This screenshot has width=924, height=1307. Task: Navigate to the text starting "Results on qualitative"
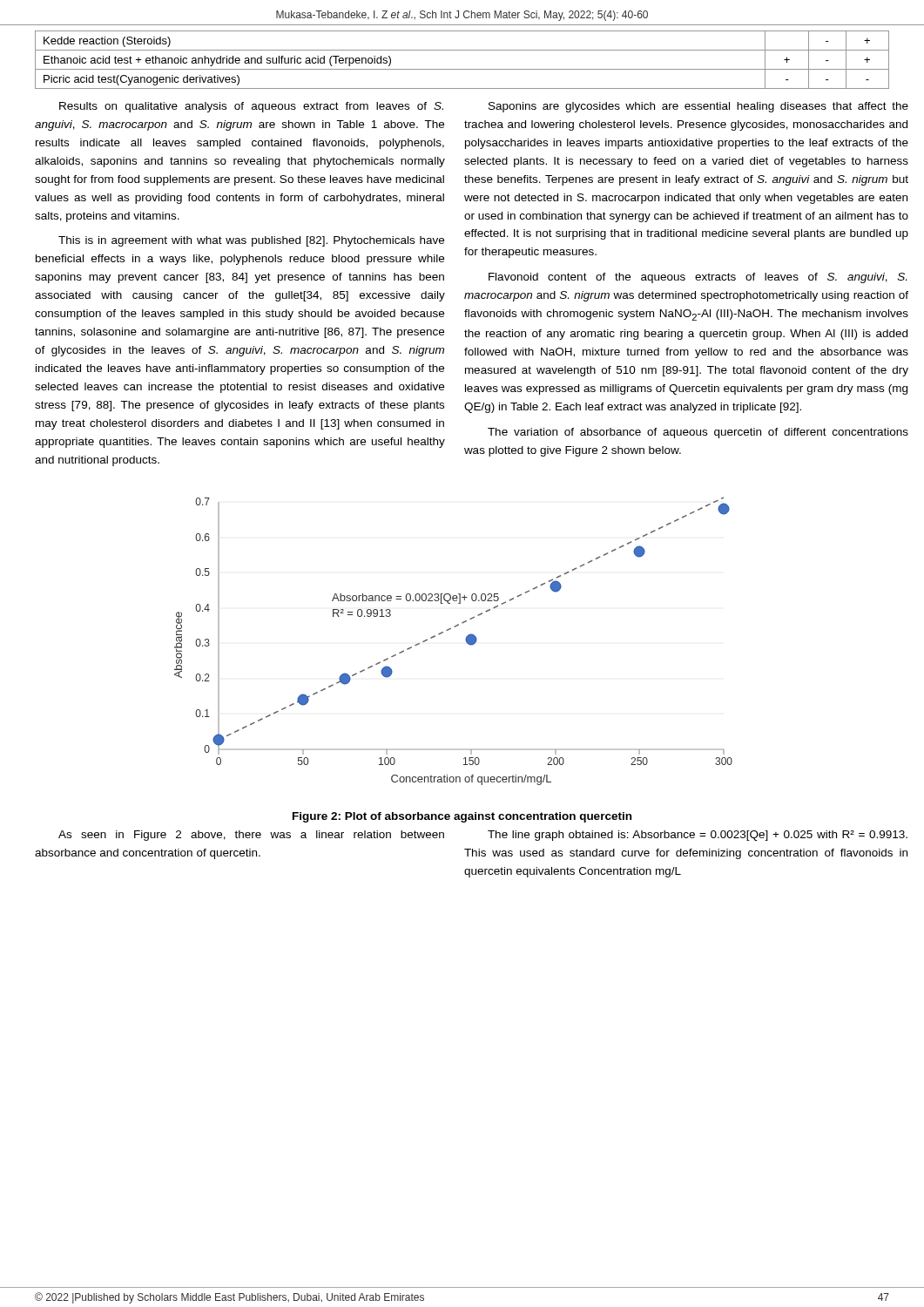pos(240,161)
